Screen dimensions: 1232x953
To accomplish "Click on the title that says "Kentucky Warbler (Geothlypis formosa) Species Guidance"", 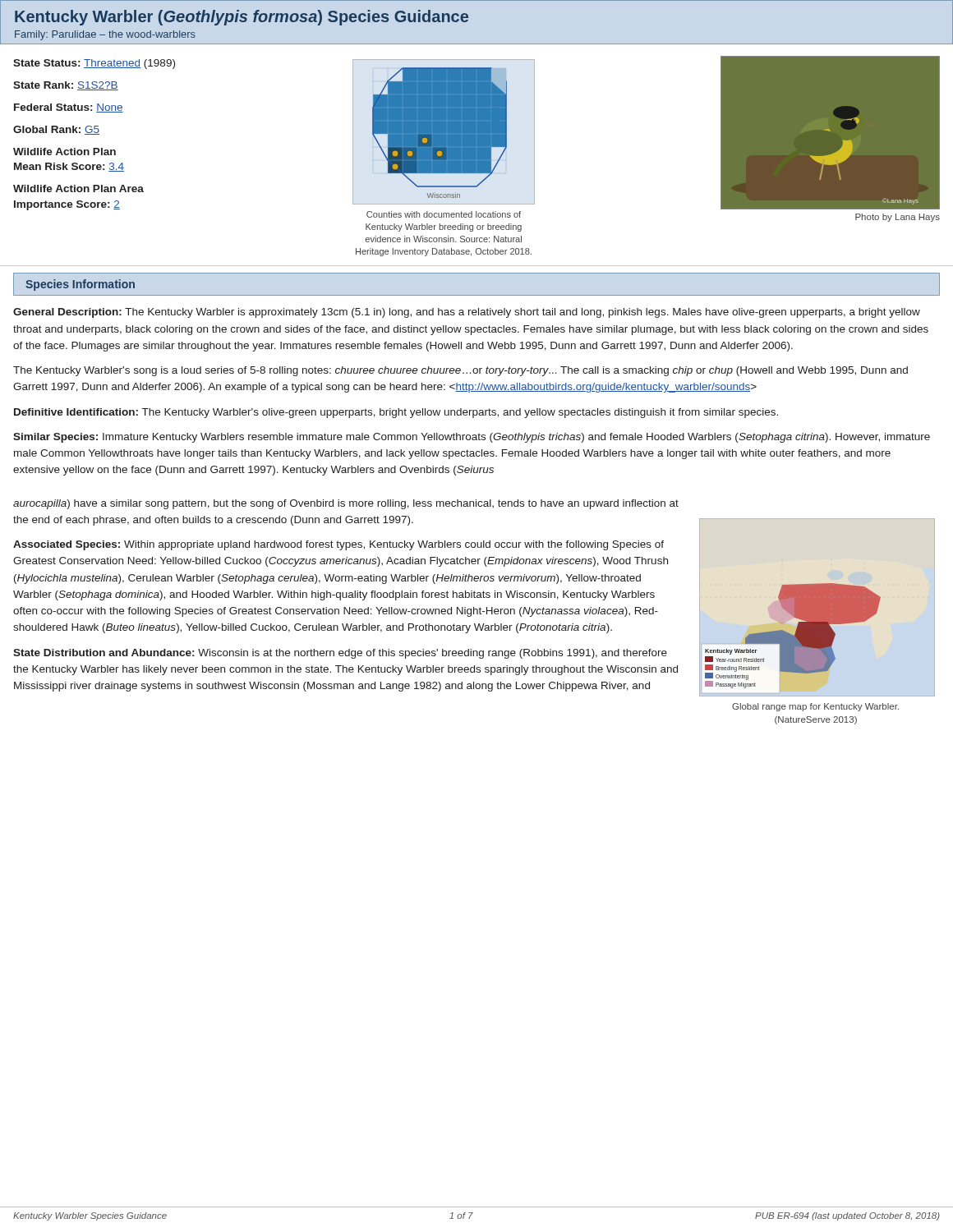I will tap(476, 24).
